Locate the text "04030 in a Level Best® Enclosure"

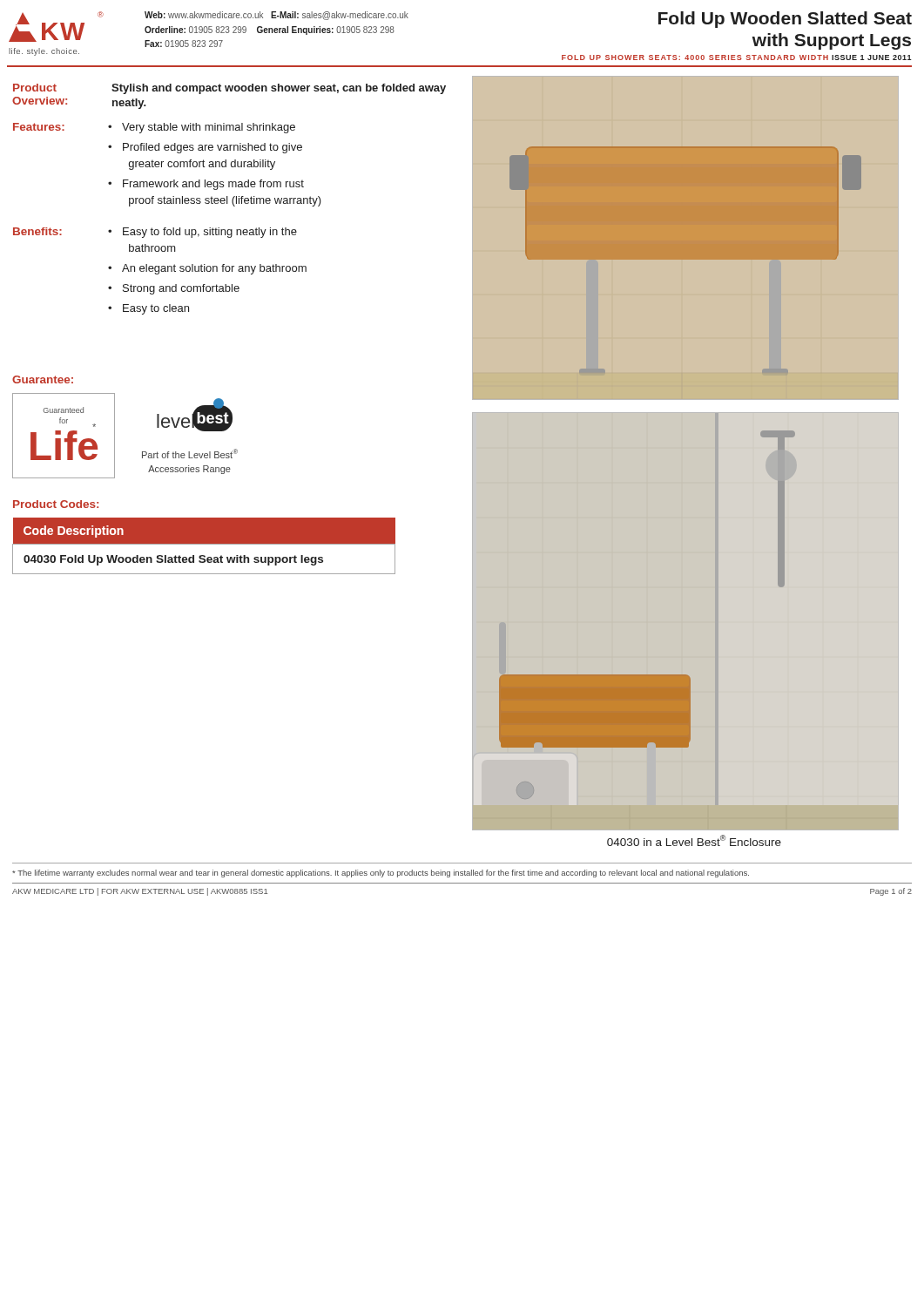pyautogui.click(x=694, y=841)
